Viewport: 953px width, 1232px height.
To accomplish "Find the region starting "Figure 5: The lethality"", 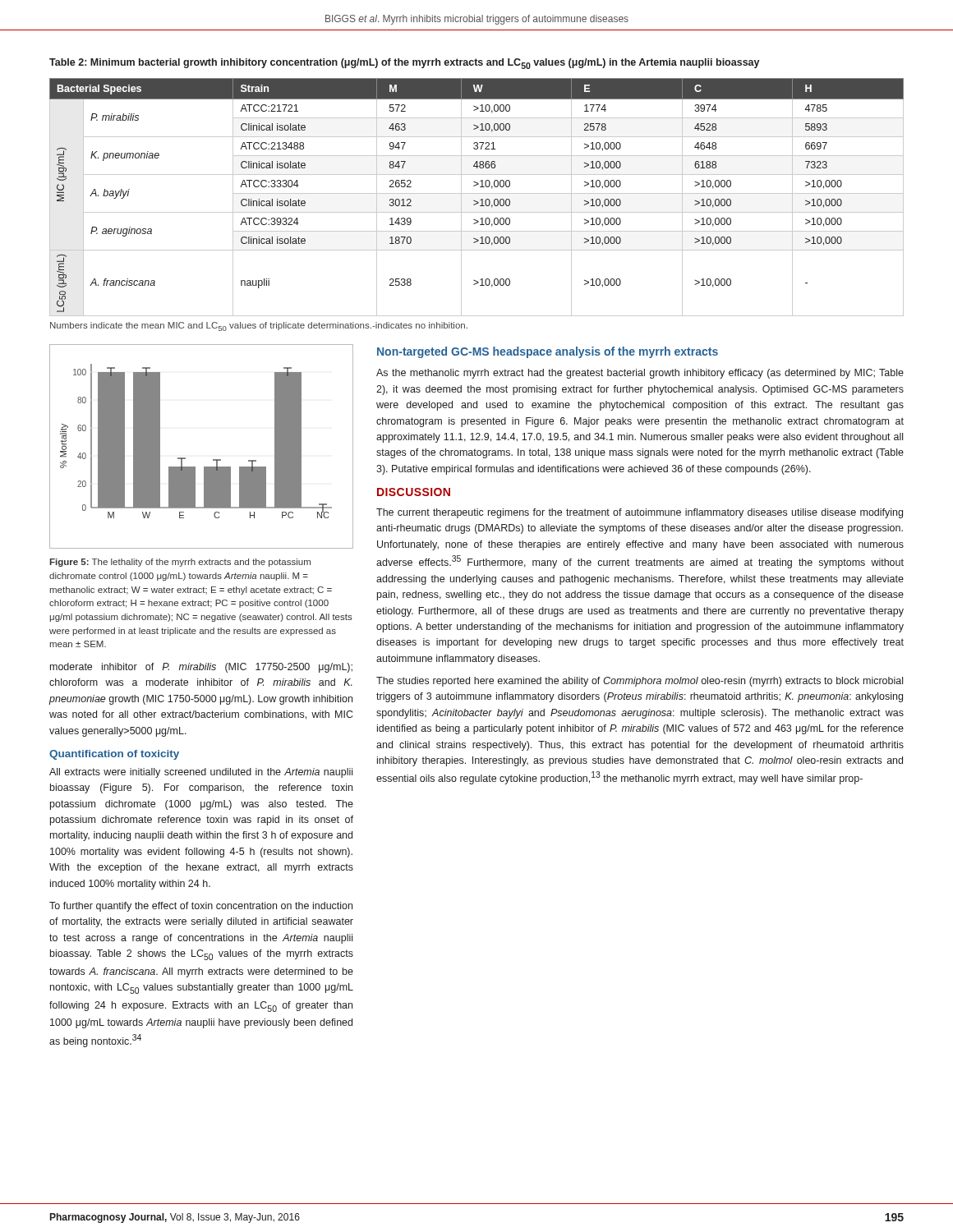I will [x=201, y=603].
